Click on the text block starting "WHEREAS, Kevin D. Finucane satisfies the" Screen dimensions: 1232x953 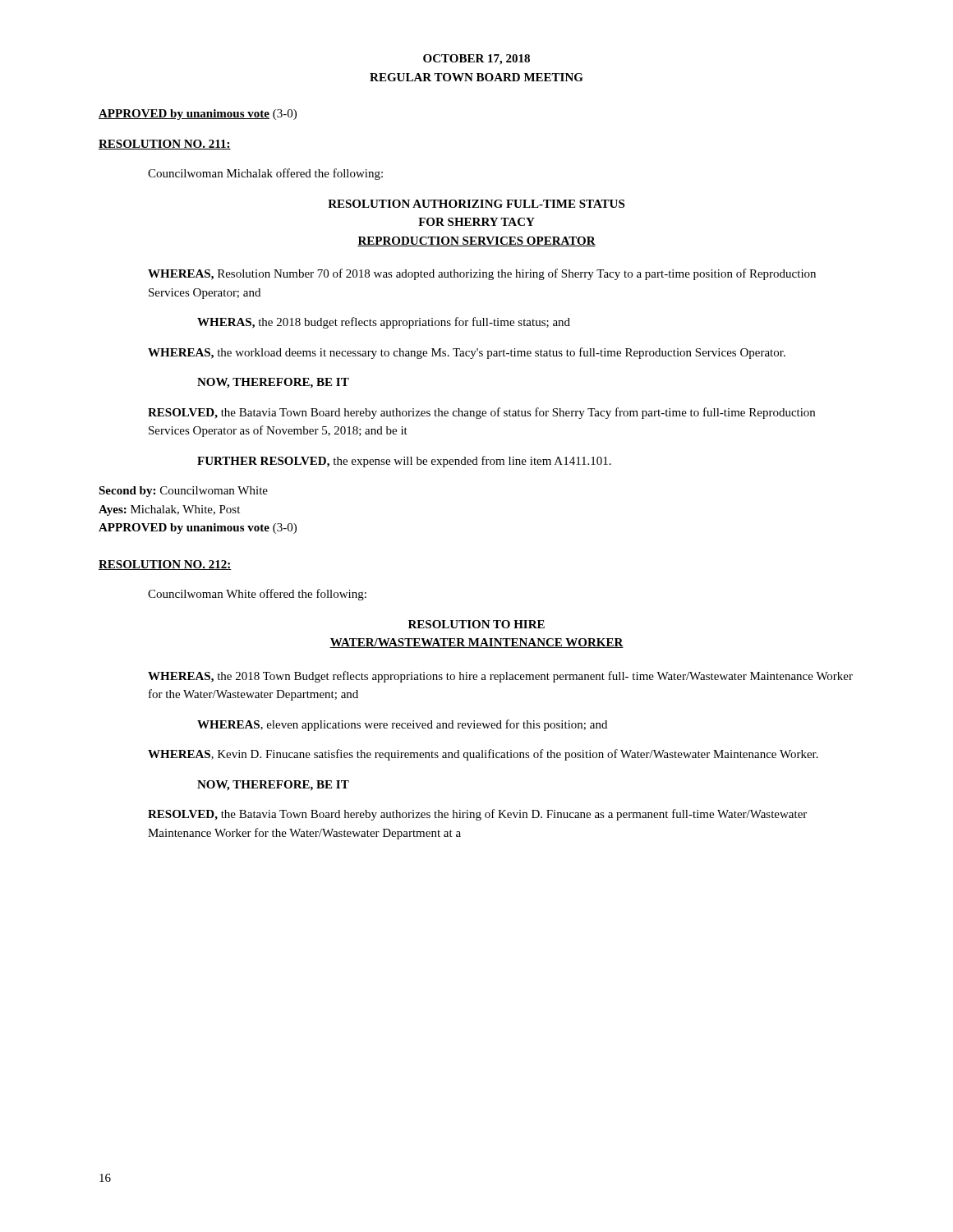(x=501, y=754)
